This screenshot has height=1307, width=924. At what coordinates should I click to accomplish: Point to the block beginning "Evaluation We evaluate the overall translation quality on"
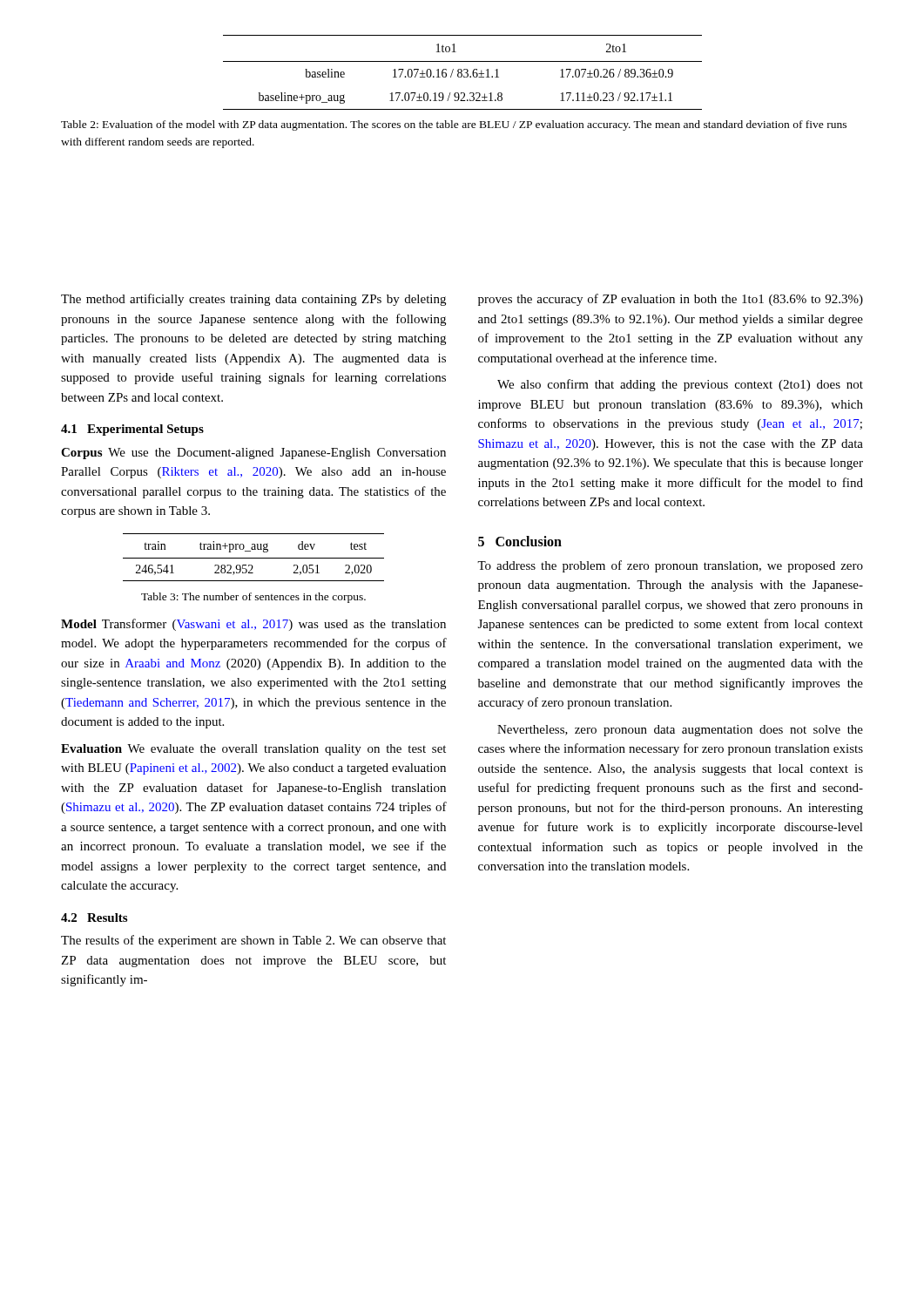254,817
